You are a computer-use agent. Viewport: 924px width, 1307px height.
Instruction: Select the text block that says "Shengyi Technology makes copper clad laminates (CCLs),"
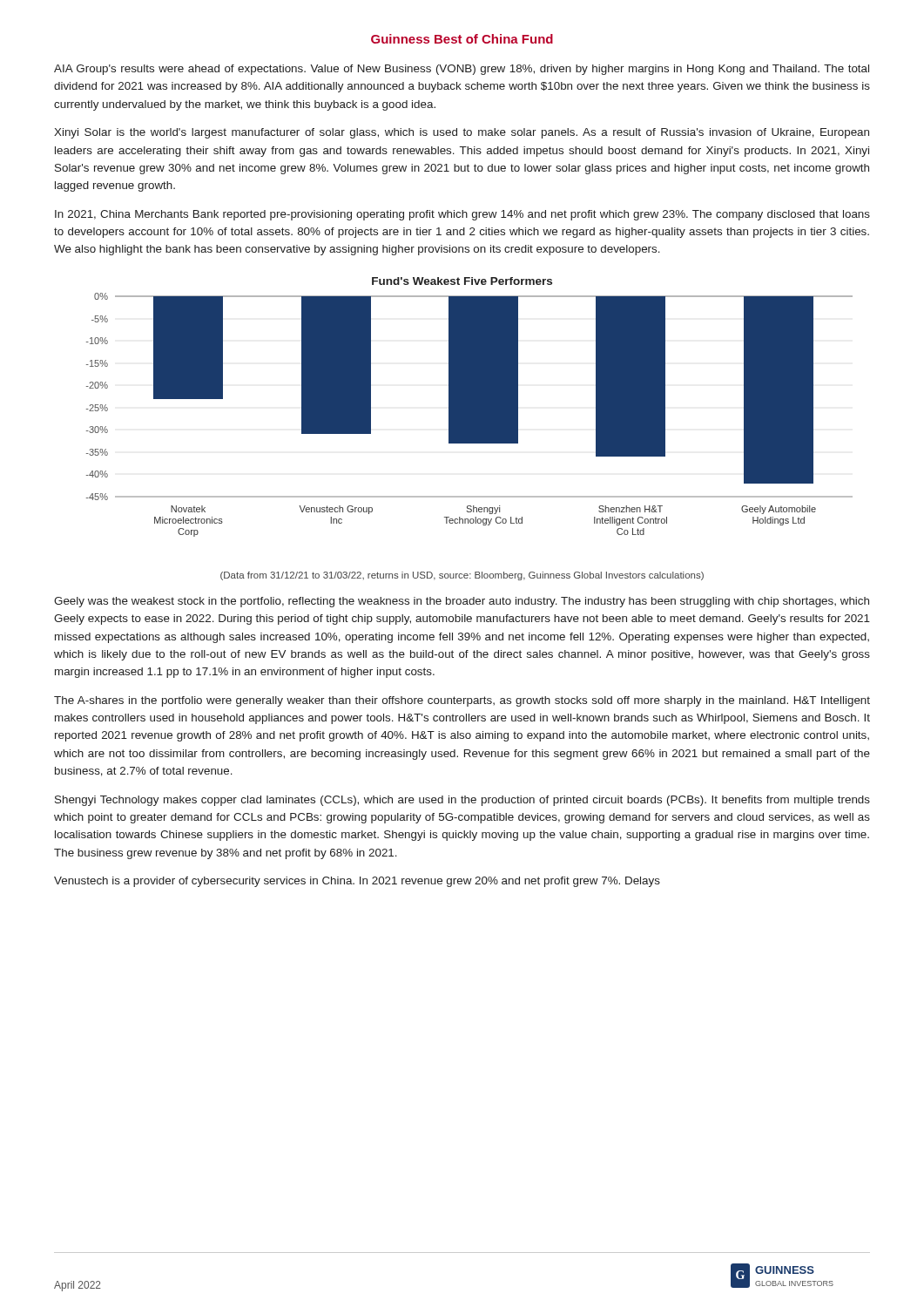tap(462, 826)
